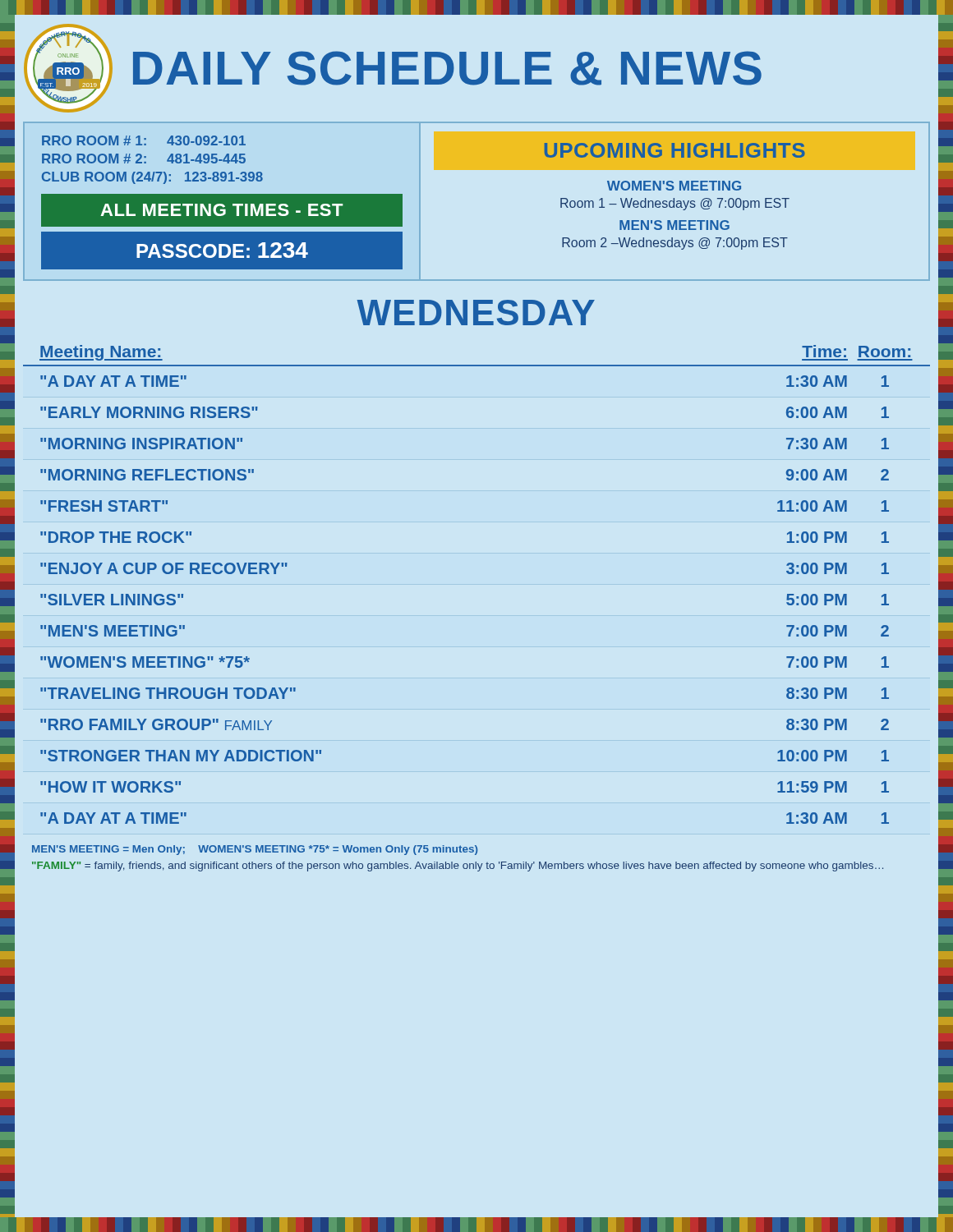Image resolution: width=953 pixels, height=1232 pixels.
Task: Locate the text starting "RRO ROOM #"
Action: [222, 201]
